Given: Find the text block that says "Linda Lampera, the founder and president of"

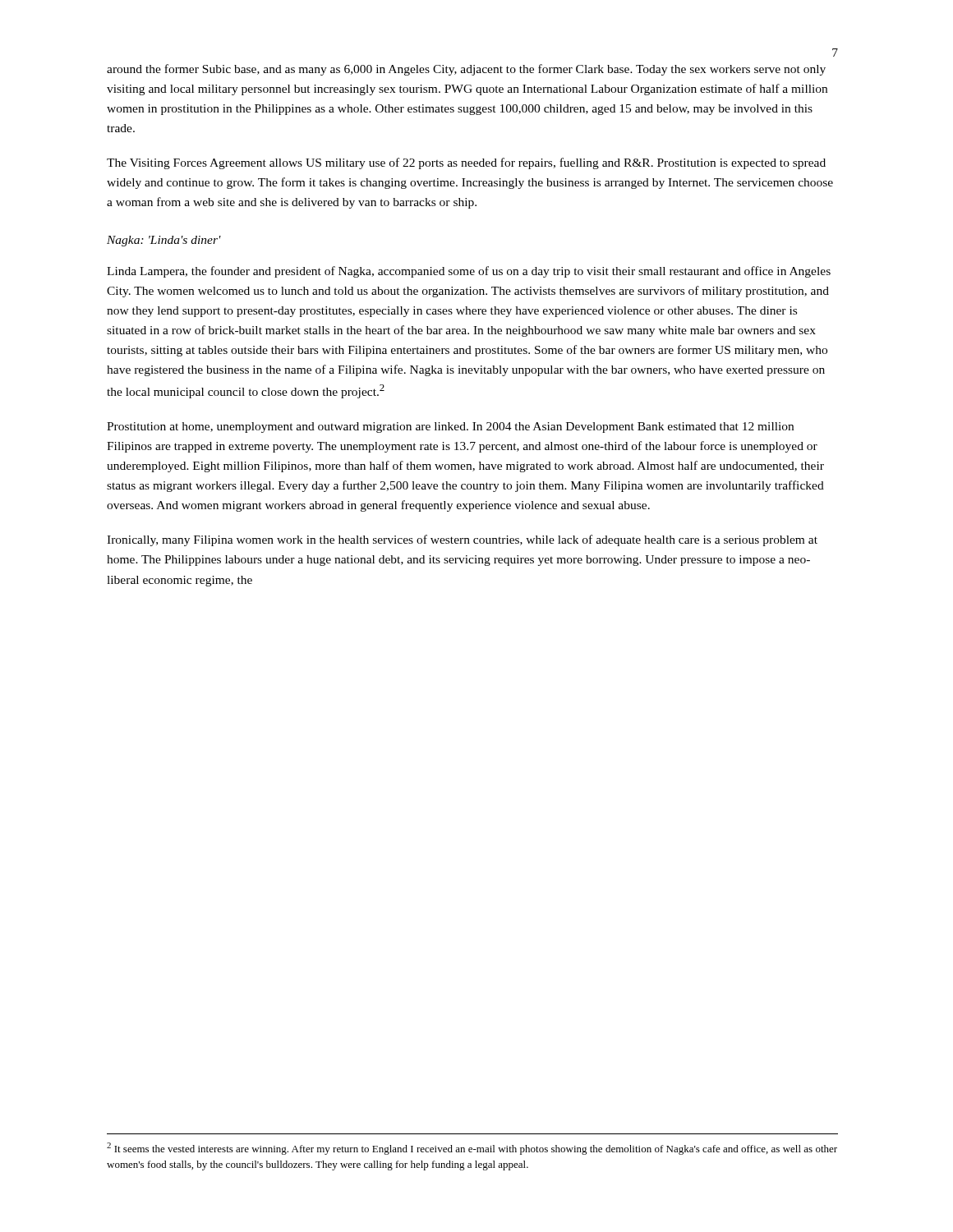Looking at the screenshot, I should point(469,331).
